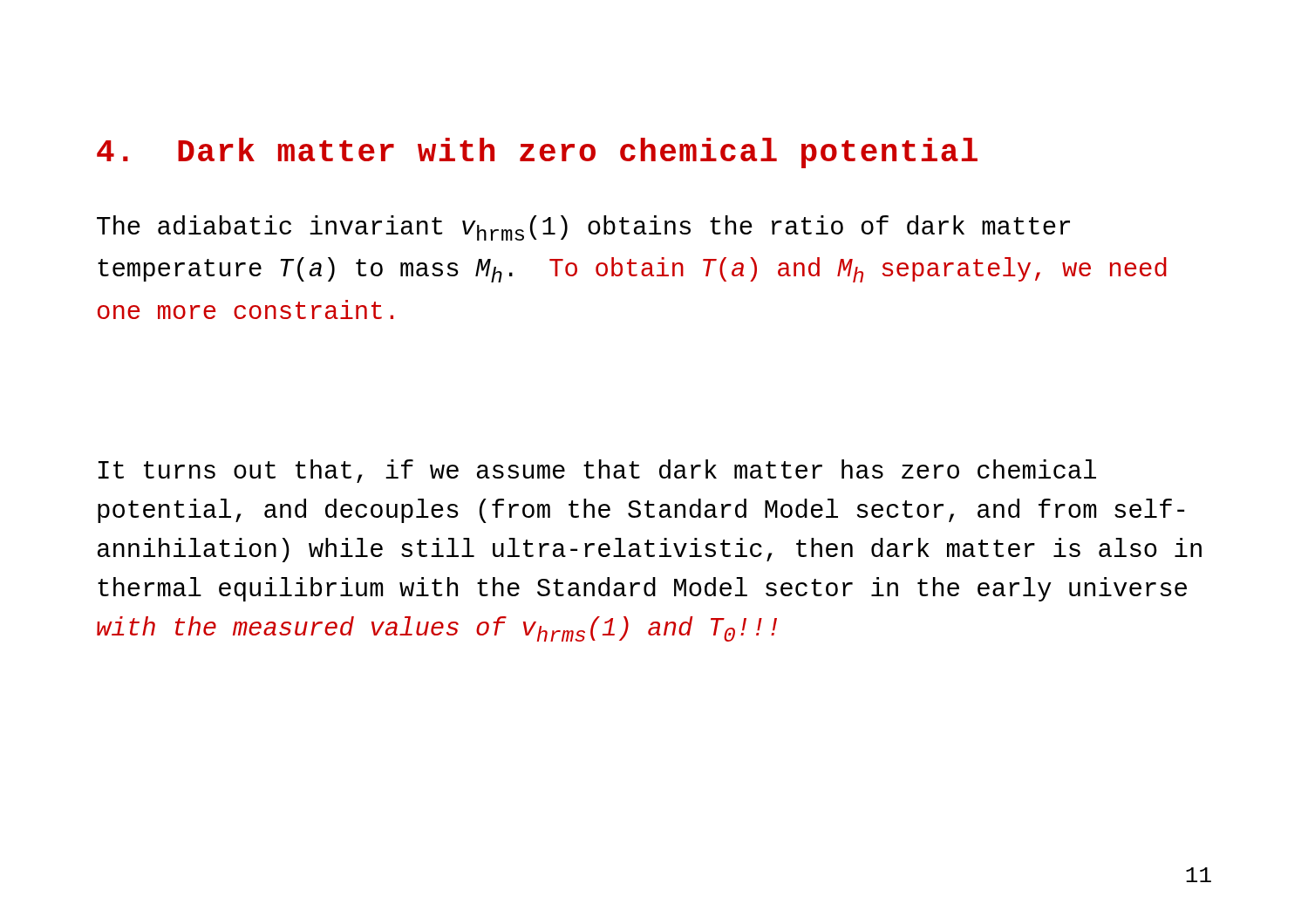Screen dimensions: 924x1308
Task: Click on the region starting "4. Dark matter with zero"
Action: pos(538,153)
